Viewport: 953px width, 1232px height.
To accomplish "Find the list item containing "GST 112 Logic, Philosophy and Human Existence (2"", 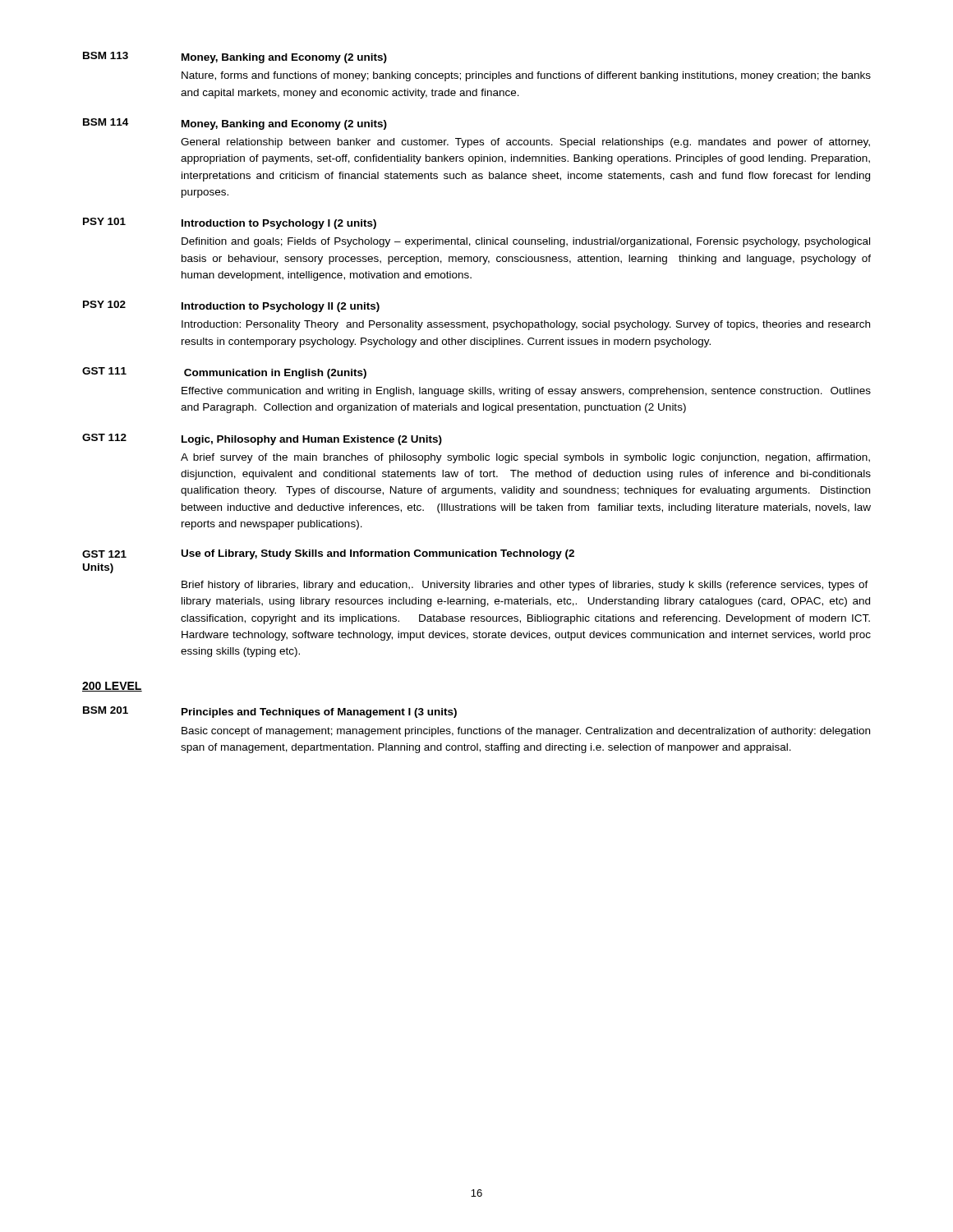I will tap(476, 482).
